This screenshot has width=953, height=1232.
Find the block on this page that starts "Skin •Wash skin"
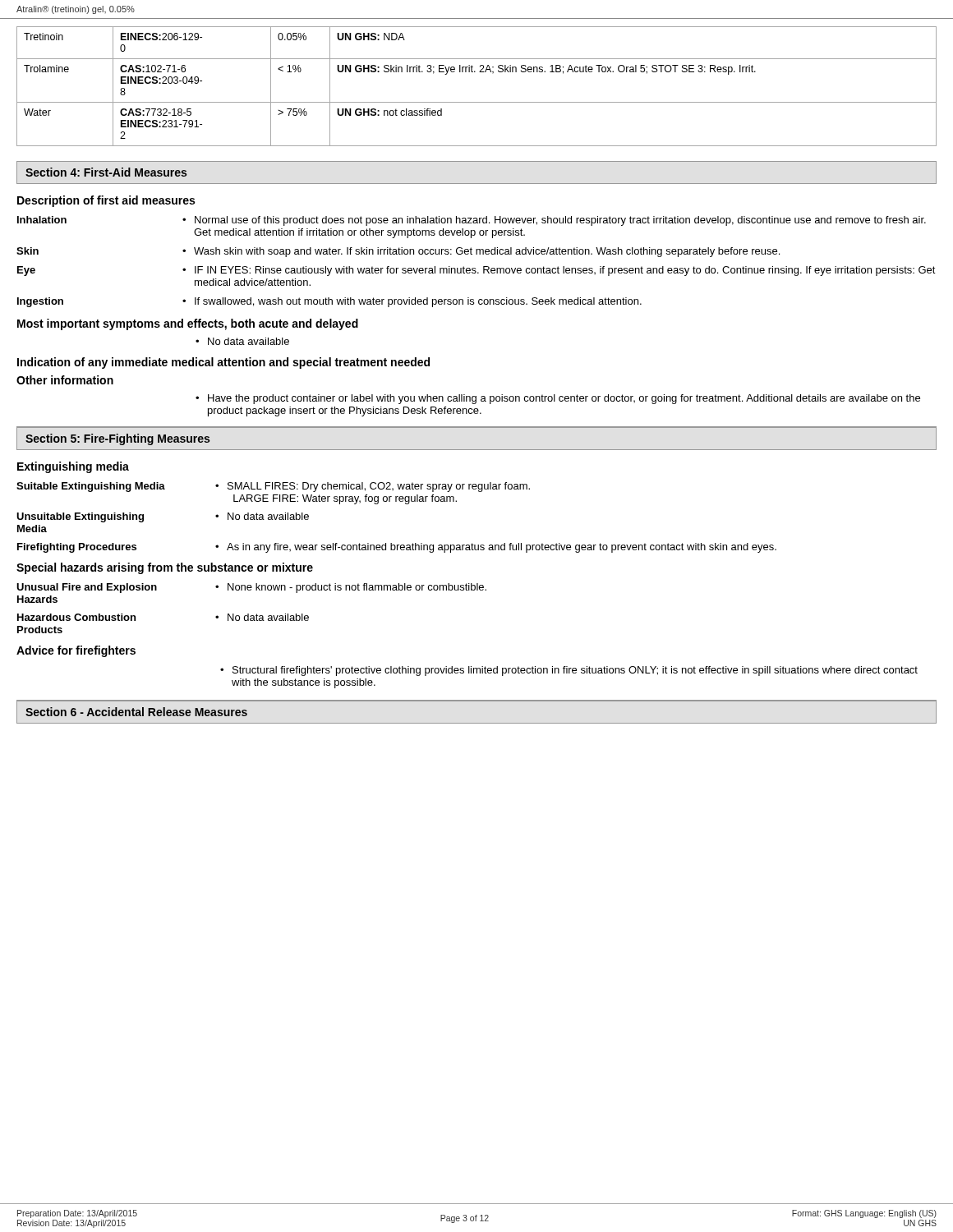tap(476, 252)
